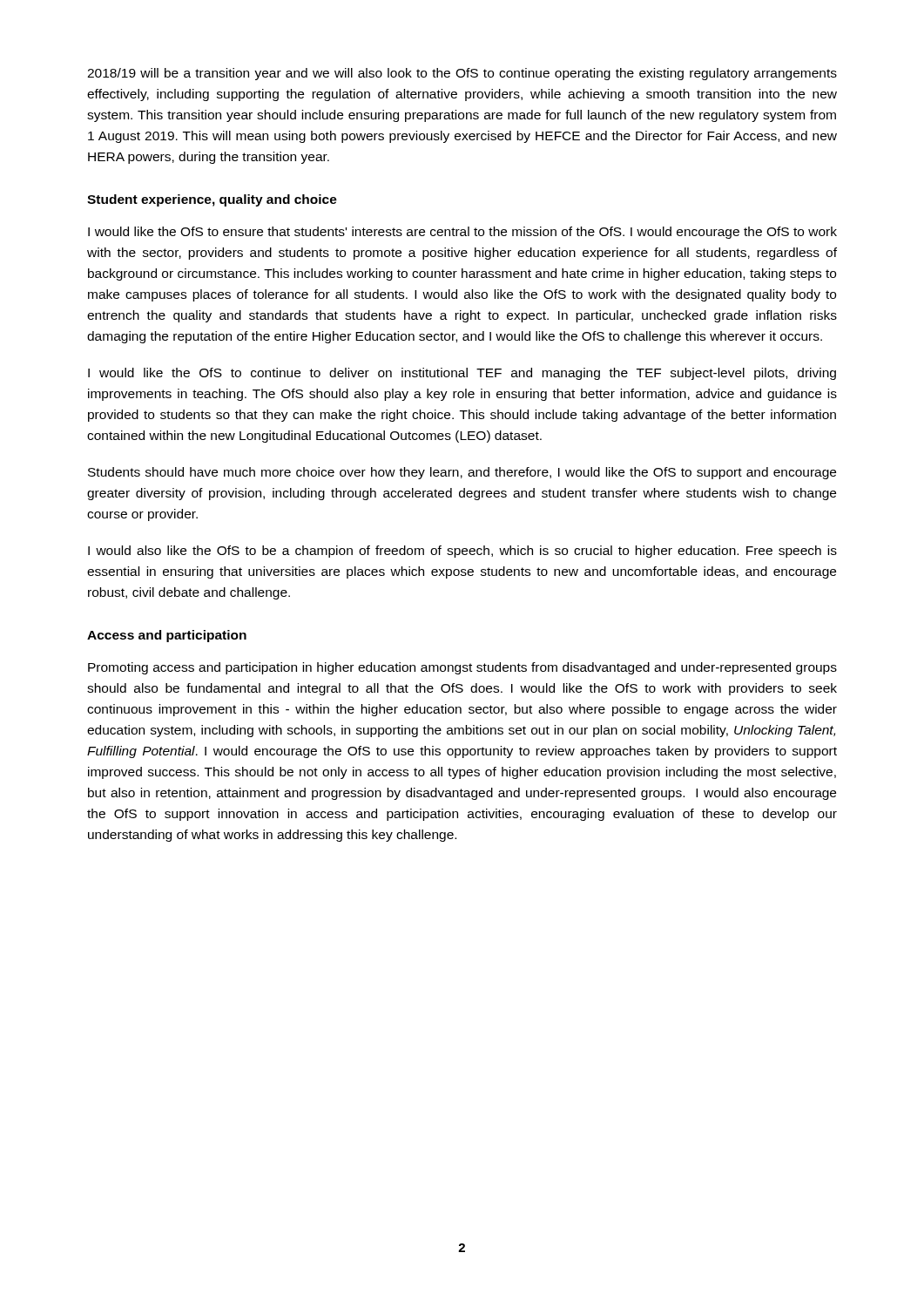Find the section header with the text "Access and participation"
924x1307 pixels.
pos(167,635)
